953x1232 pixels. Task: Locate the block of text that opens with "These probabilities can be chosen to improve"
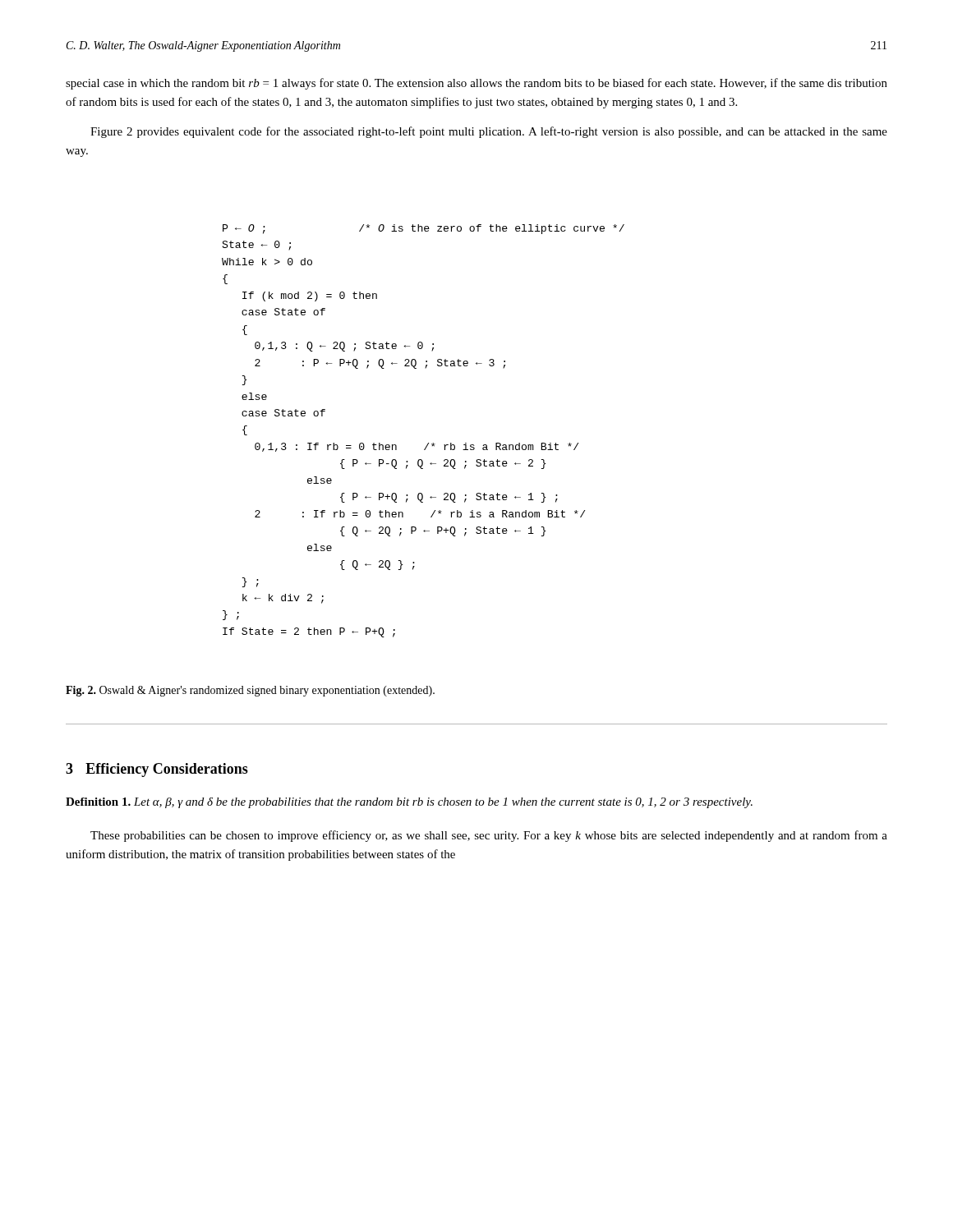476,845
